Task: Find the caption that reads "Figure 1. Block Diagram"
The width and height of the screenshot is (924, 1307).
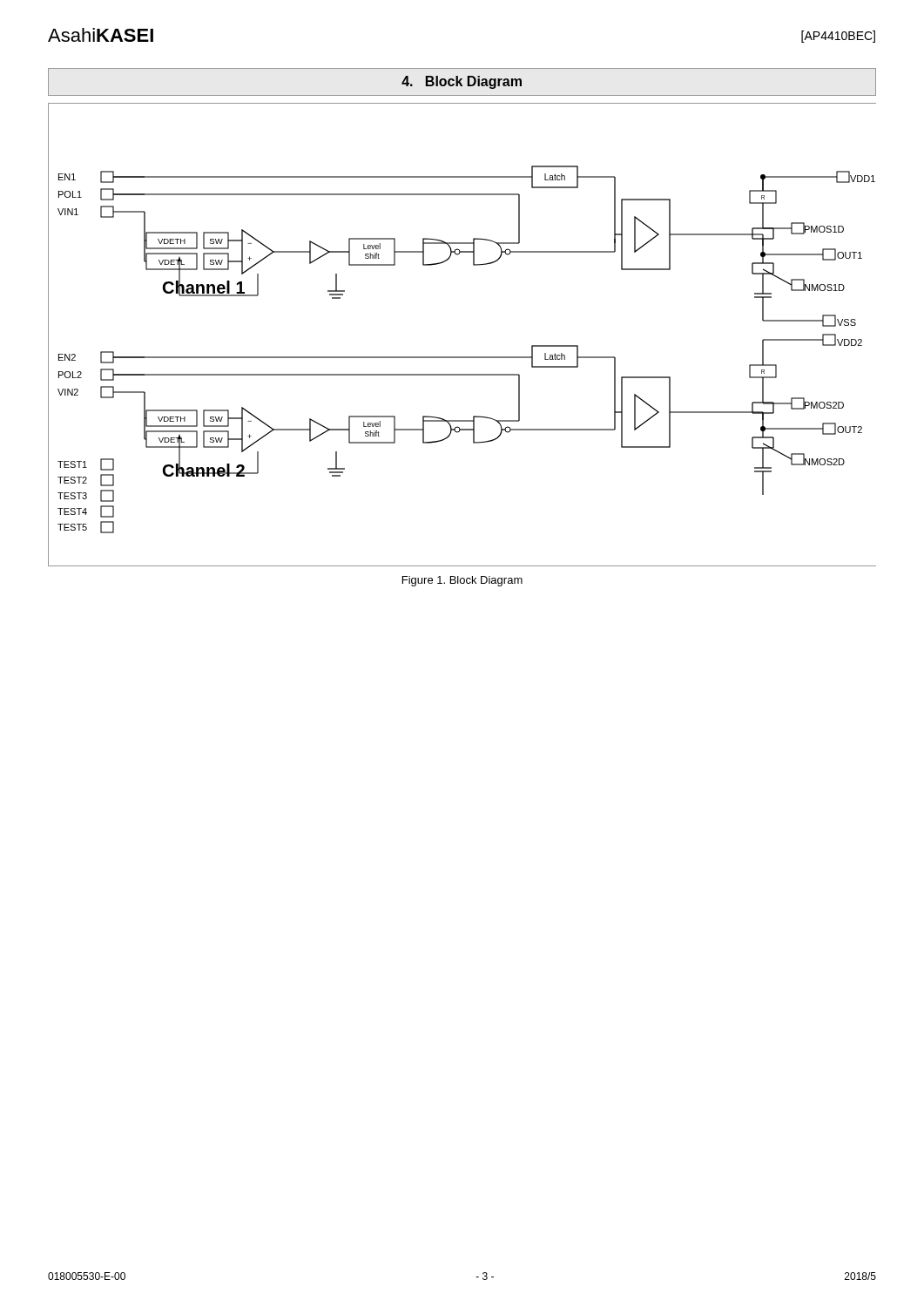Action: pos(462,580)
